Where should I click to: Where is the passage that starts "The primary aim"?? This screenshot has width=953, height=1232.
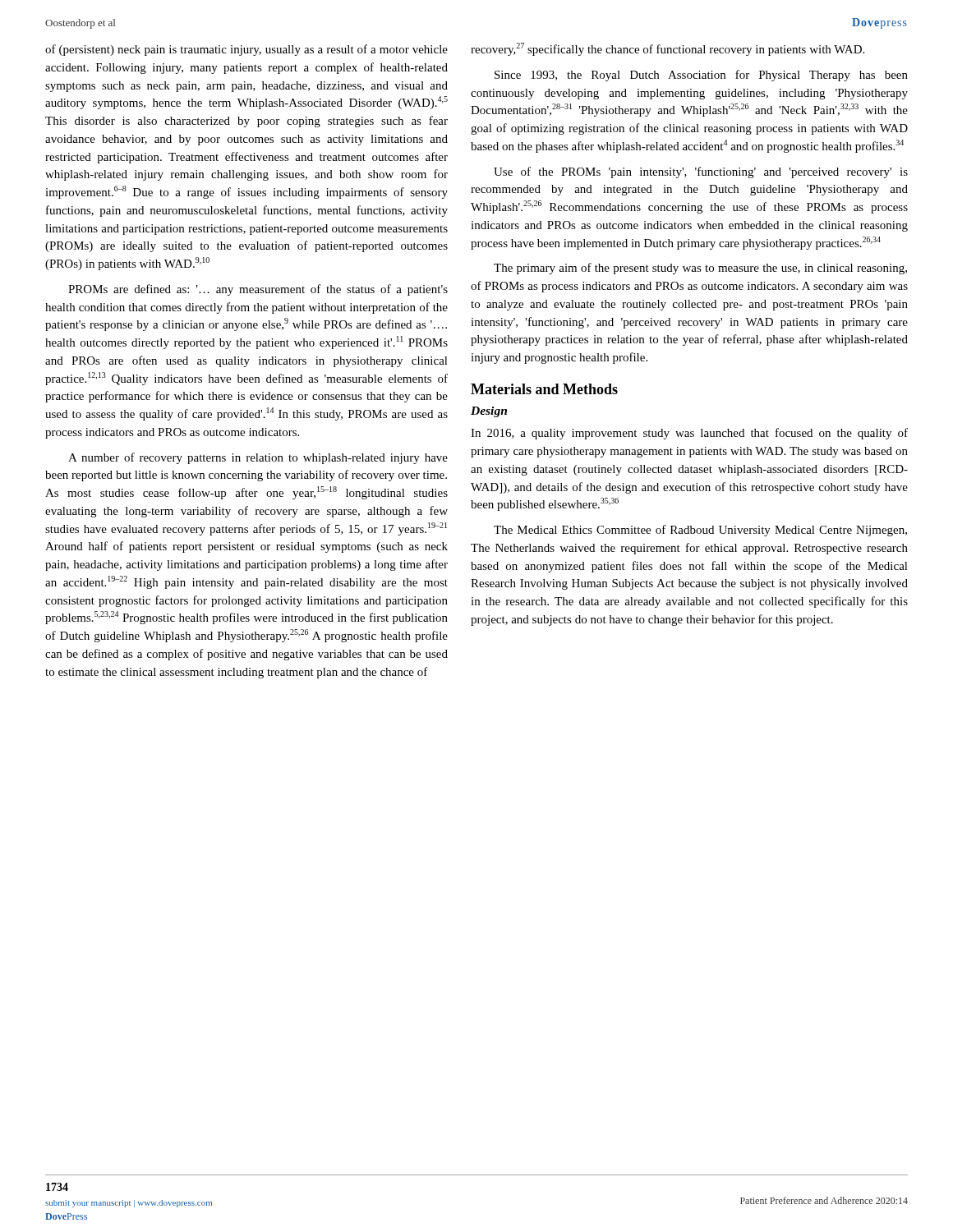point(689,313)
